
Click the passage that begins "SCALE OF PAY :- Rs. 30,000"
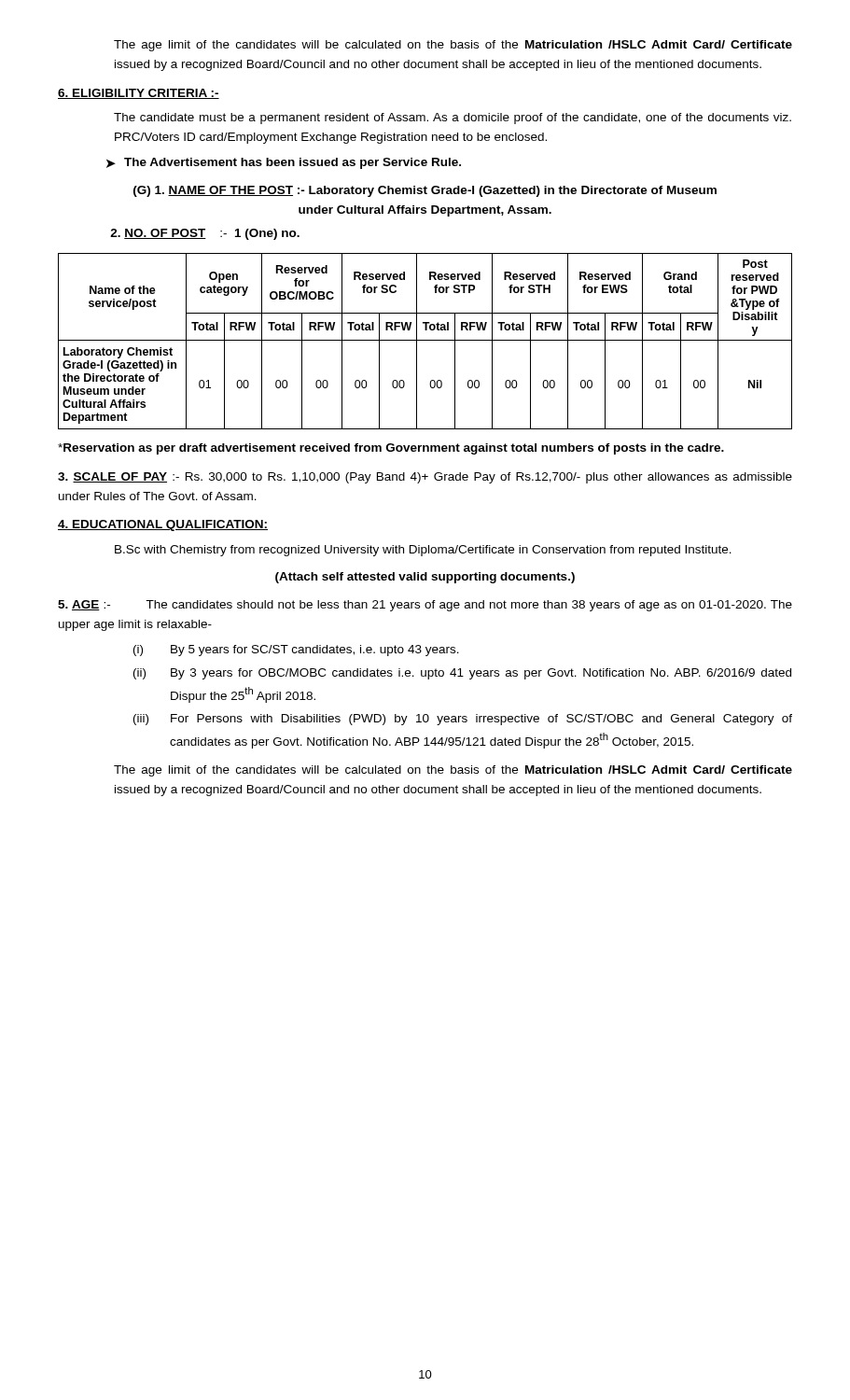coord(425,486)
